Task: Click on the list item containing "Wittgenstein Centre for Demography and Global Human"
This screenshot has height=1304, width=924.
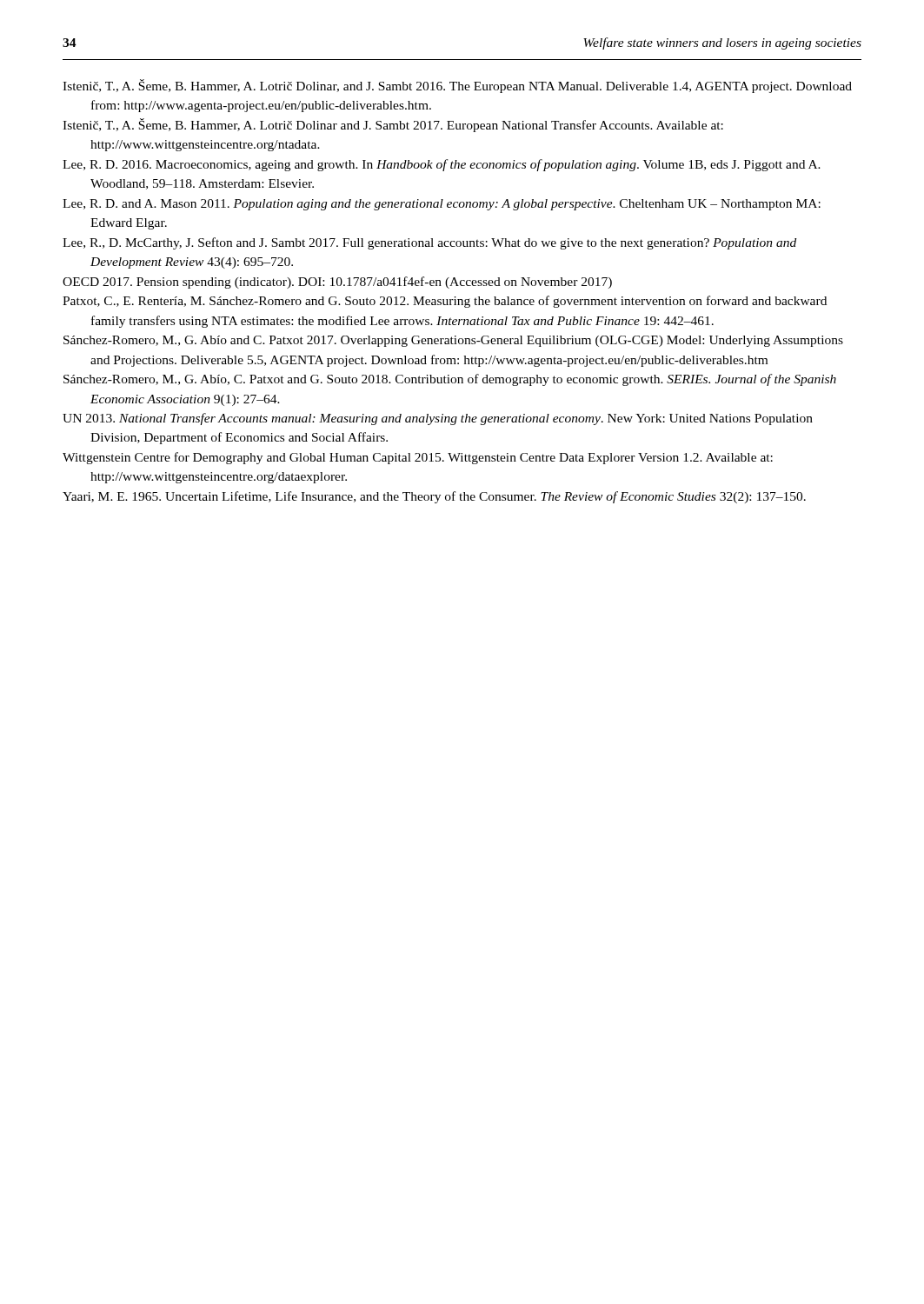Action: click(418, 467)
